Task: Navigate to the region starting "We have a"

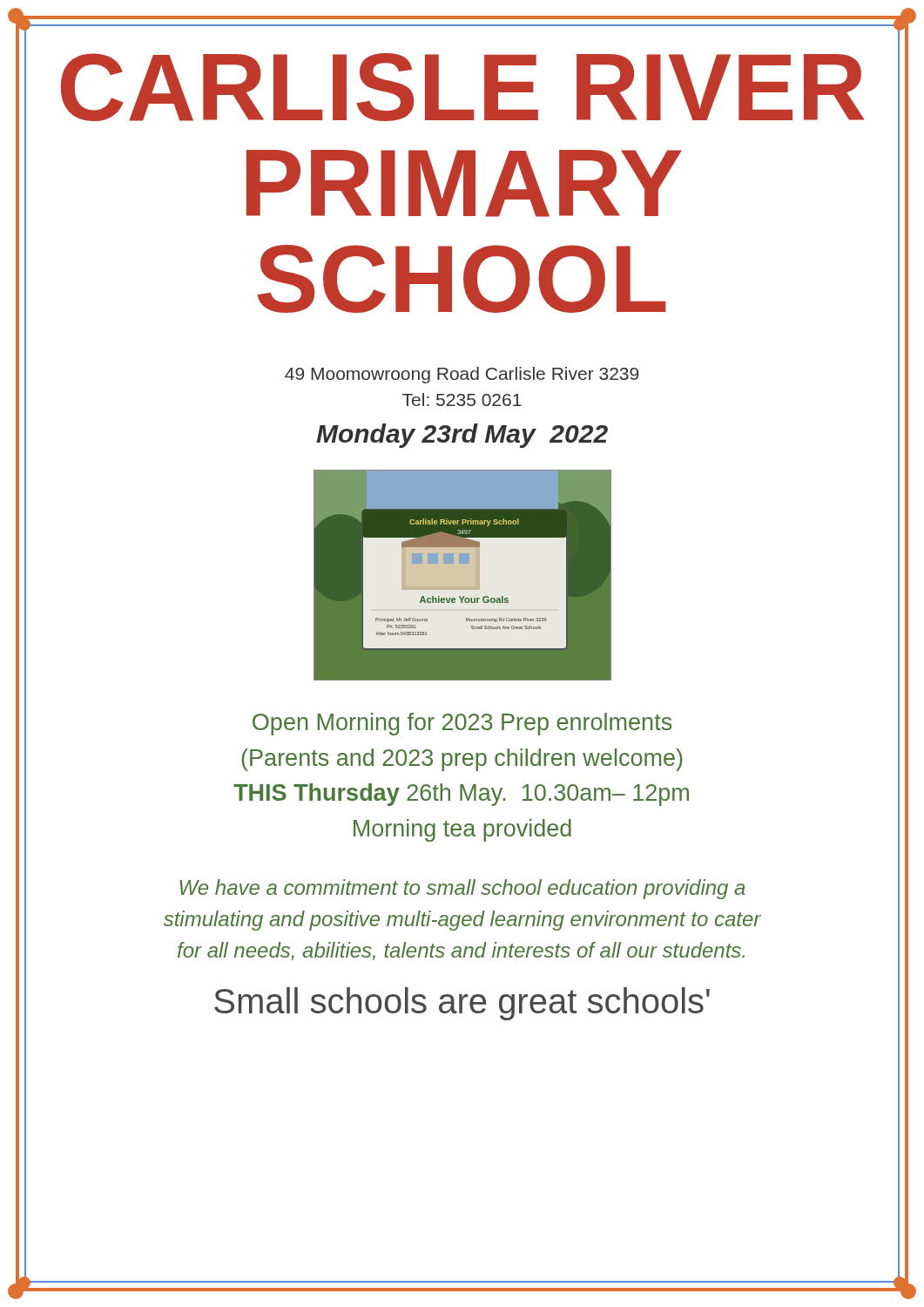Action: (x=462, y=919)
